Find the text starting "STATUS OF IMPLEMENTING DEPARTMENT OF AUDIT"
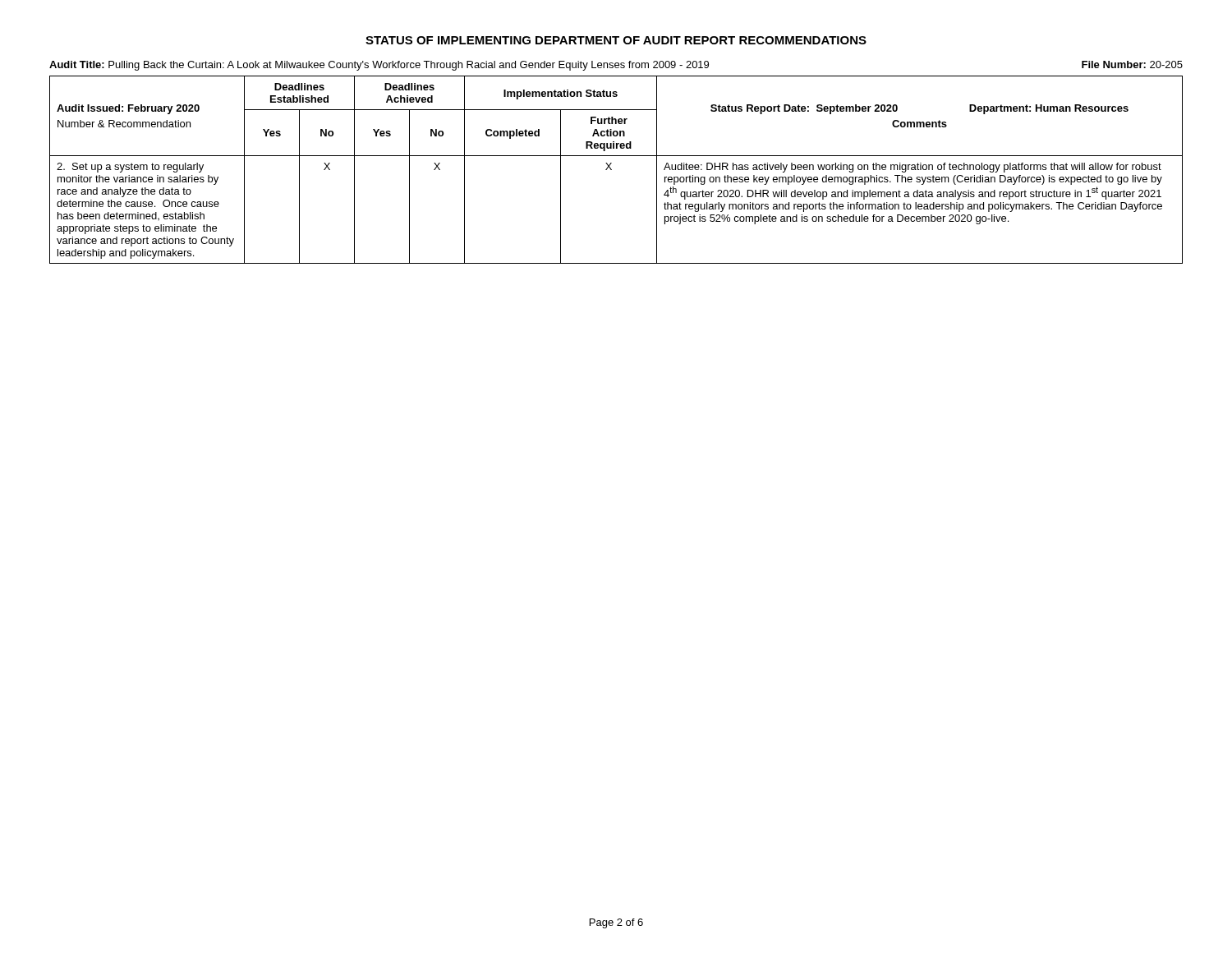The image size is (1232, 953). click(x=616, y=40)
